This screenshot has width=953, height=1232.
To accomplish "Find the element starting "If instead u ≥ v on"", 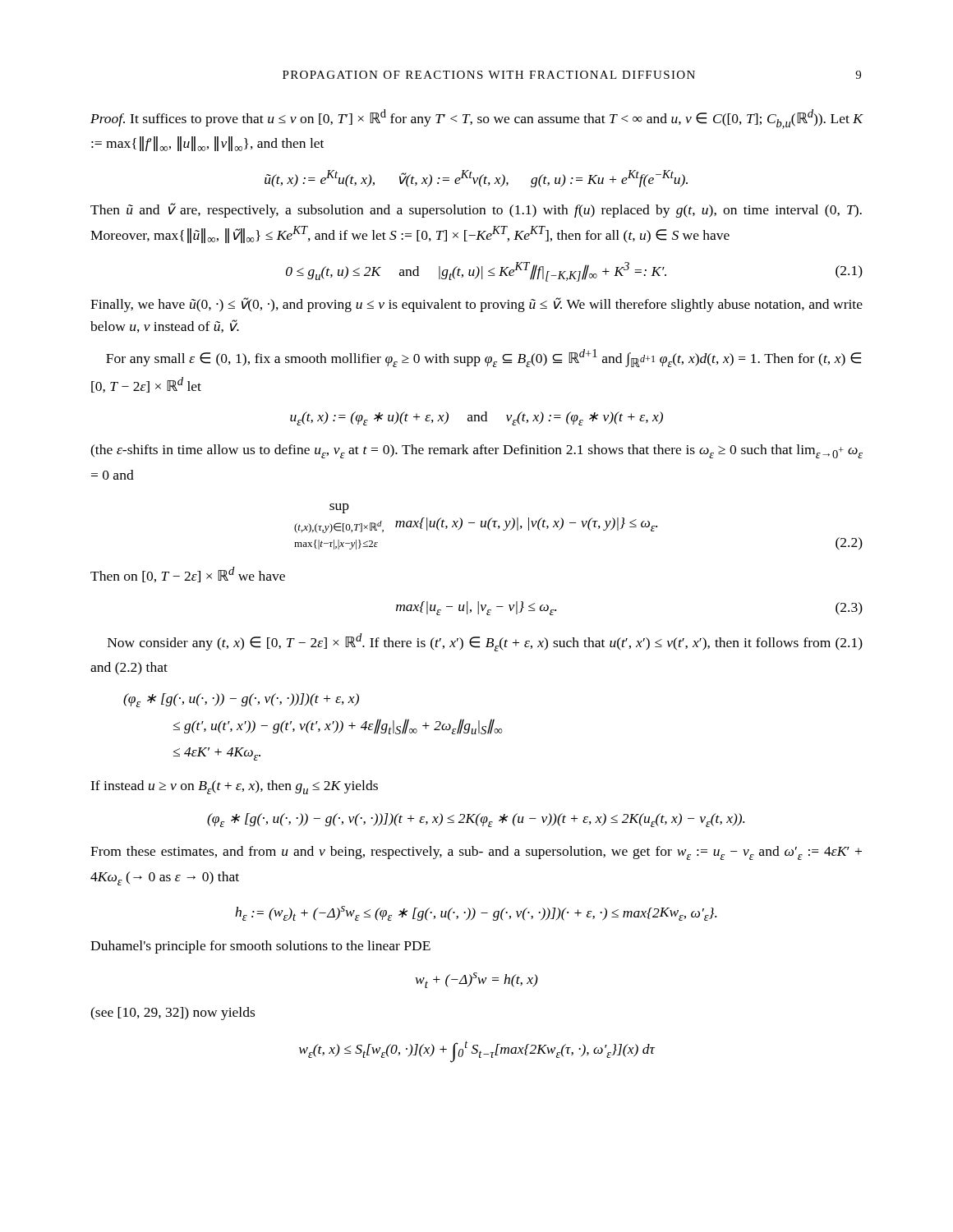I will tap(234, 787).
